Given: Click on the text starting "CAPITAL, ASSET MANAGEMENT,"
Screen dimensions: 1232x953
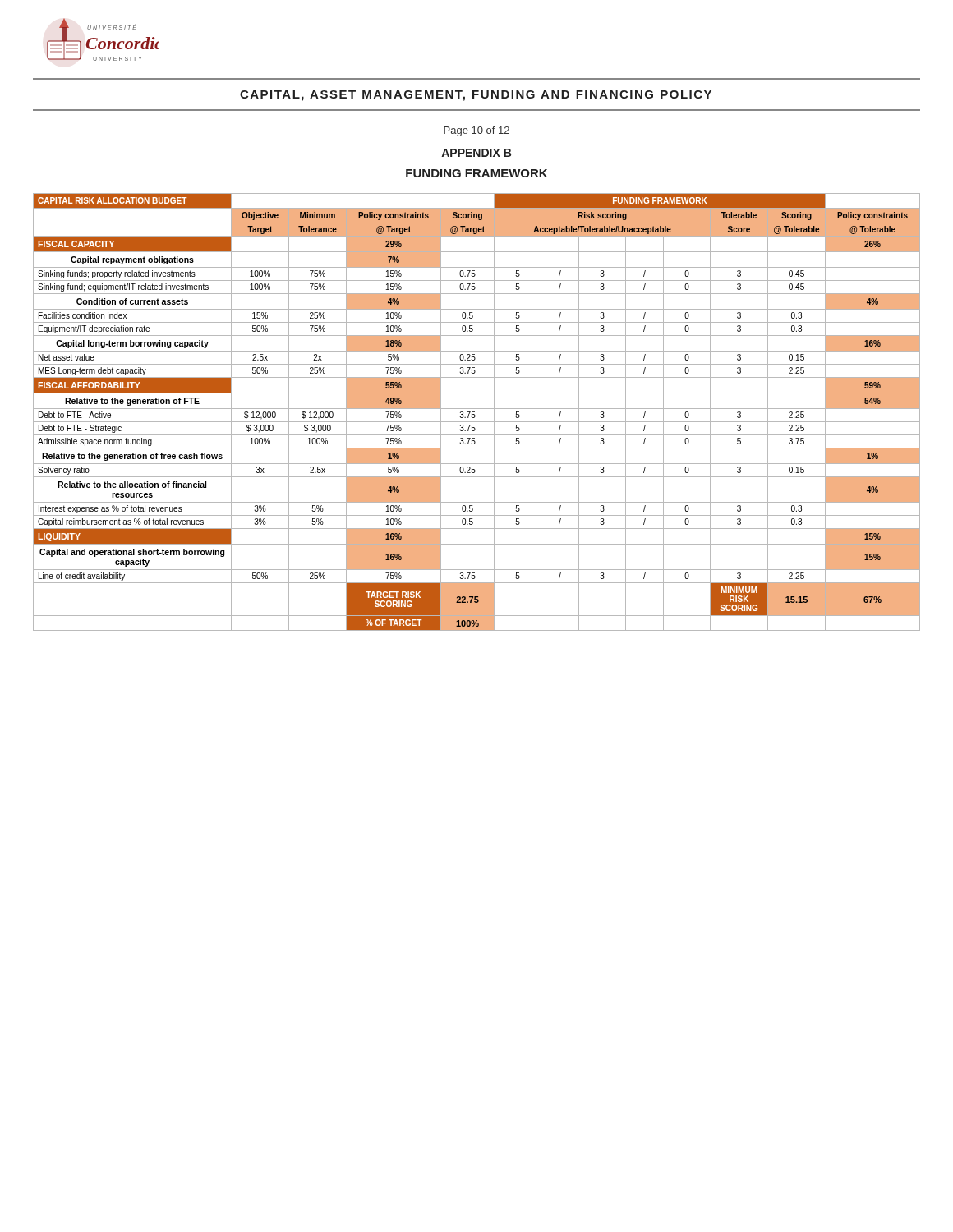Looking at the screenshot, I should (x=476, y=94).
